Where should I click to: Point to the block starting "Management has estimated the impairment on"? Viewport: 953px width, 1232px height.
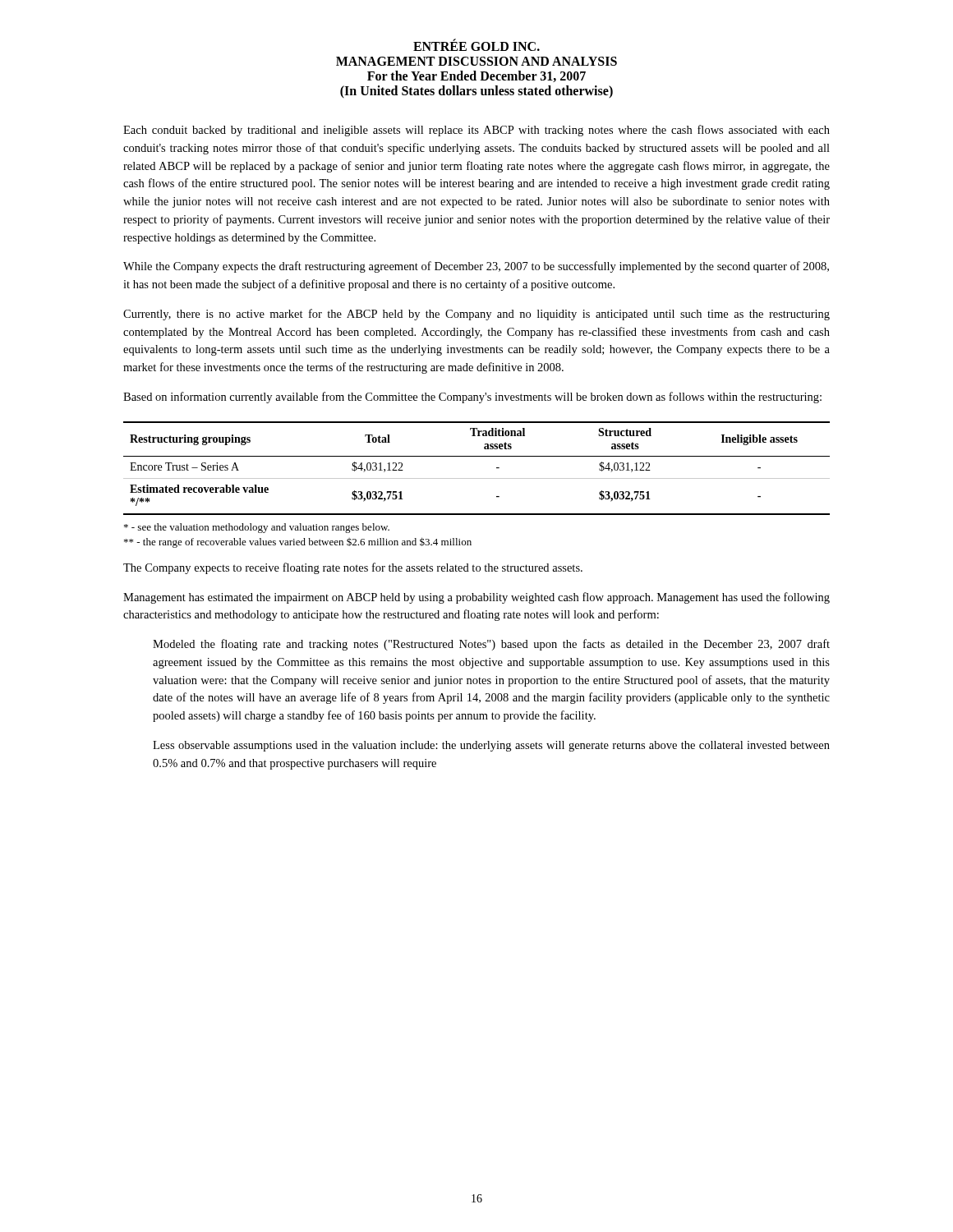[476, 606]
